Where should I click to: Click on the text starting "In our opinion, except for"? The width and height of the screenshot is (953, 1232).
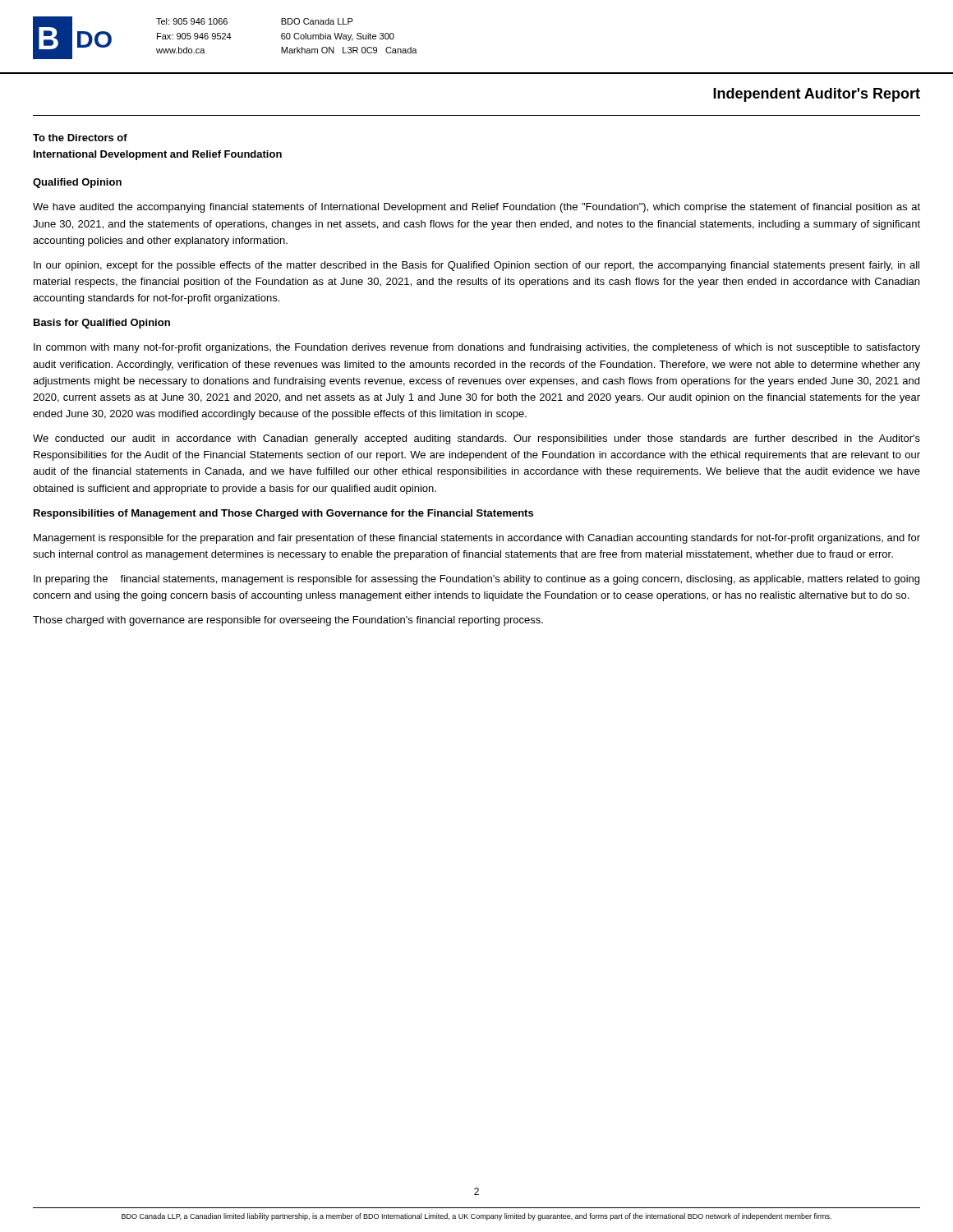pyautogui.click(x=476, y=282)
